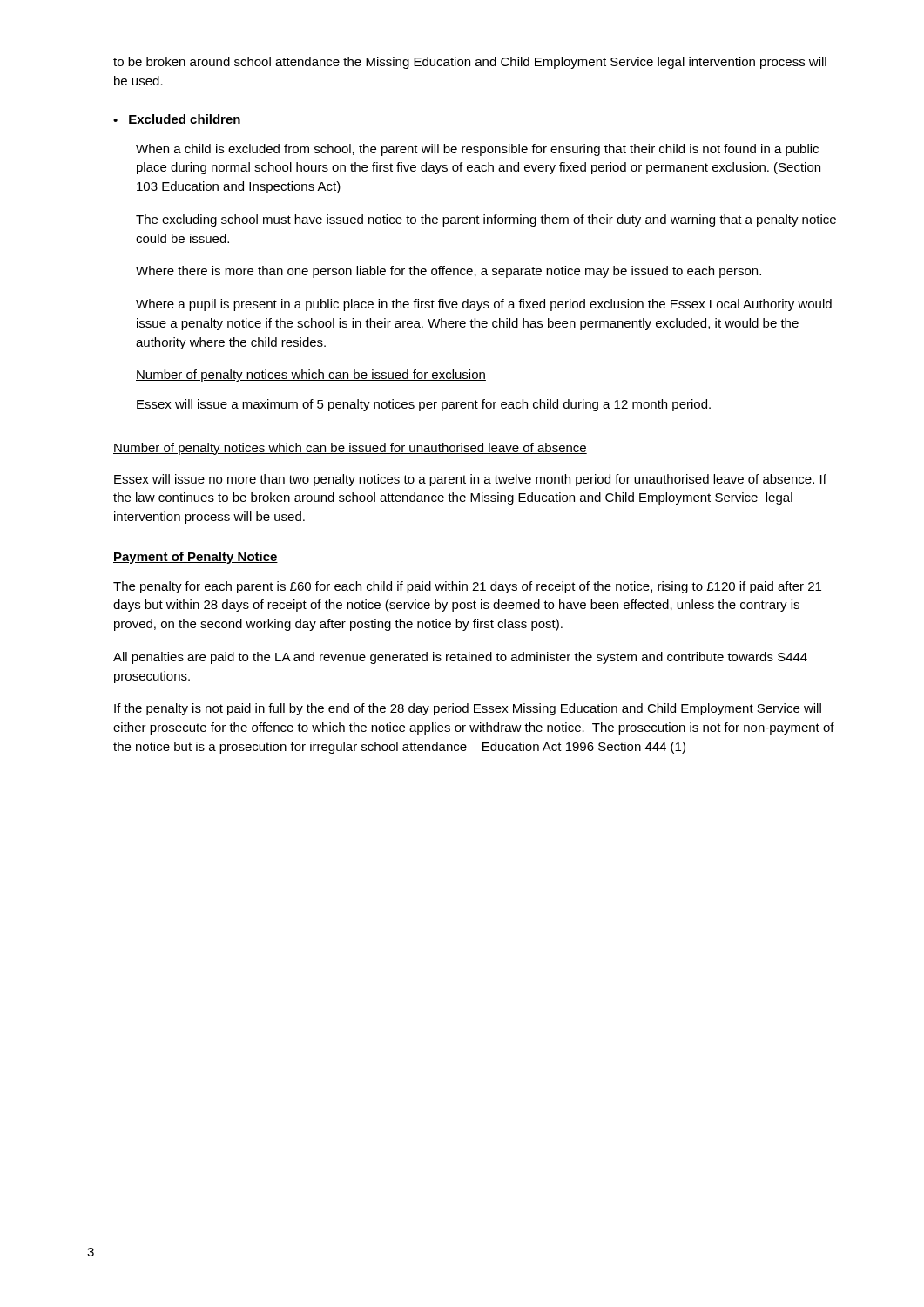The image size is (924, 1307).
Task: Point to the block beginning "If the penalty is not paid in full"
Action: click(475, 727)
